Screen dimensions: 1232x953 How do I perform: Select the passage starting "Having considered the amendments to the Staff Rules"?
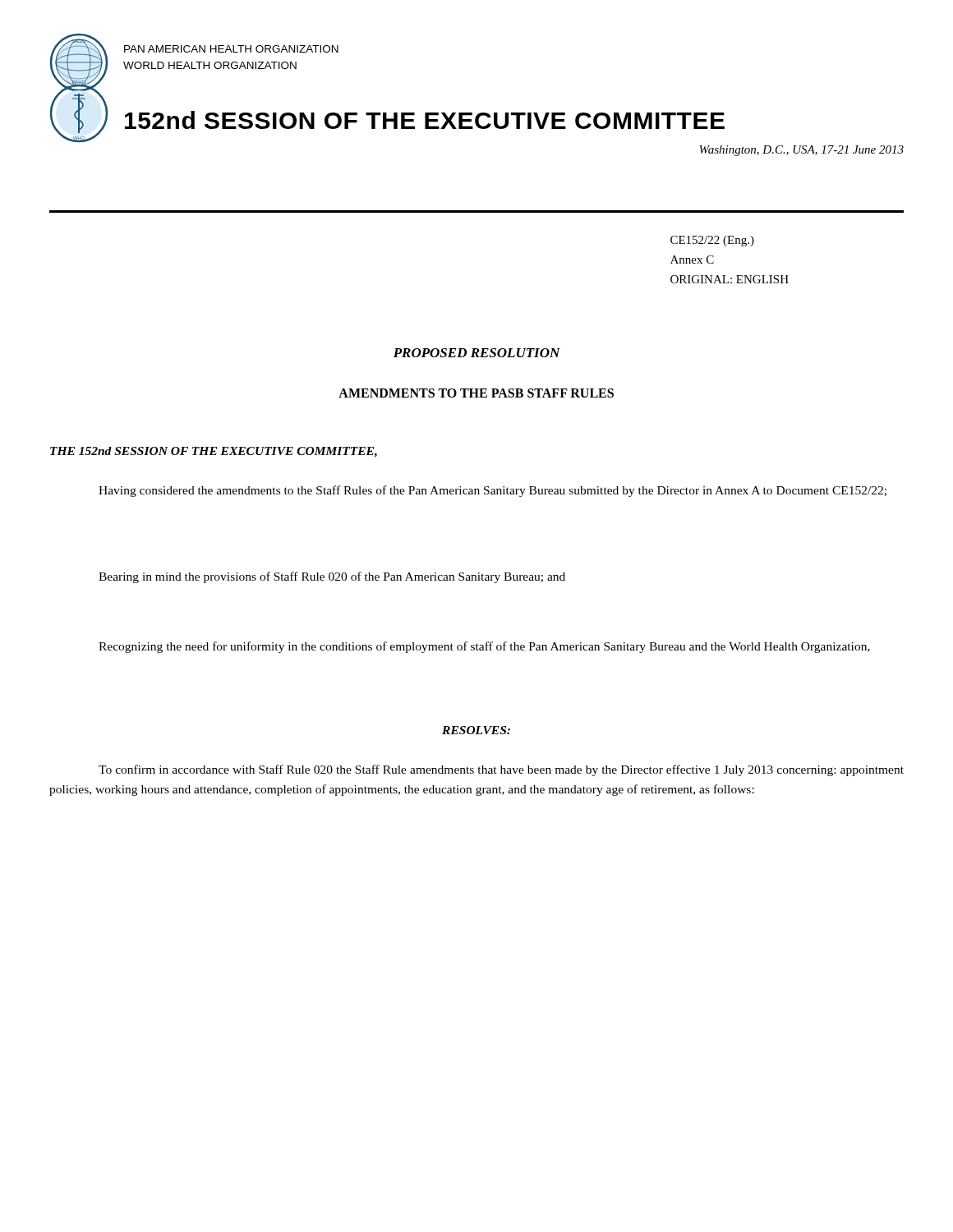pos(493,490)
